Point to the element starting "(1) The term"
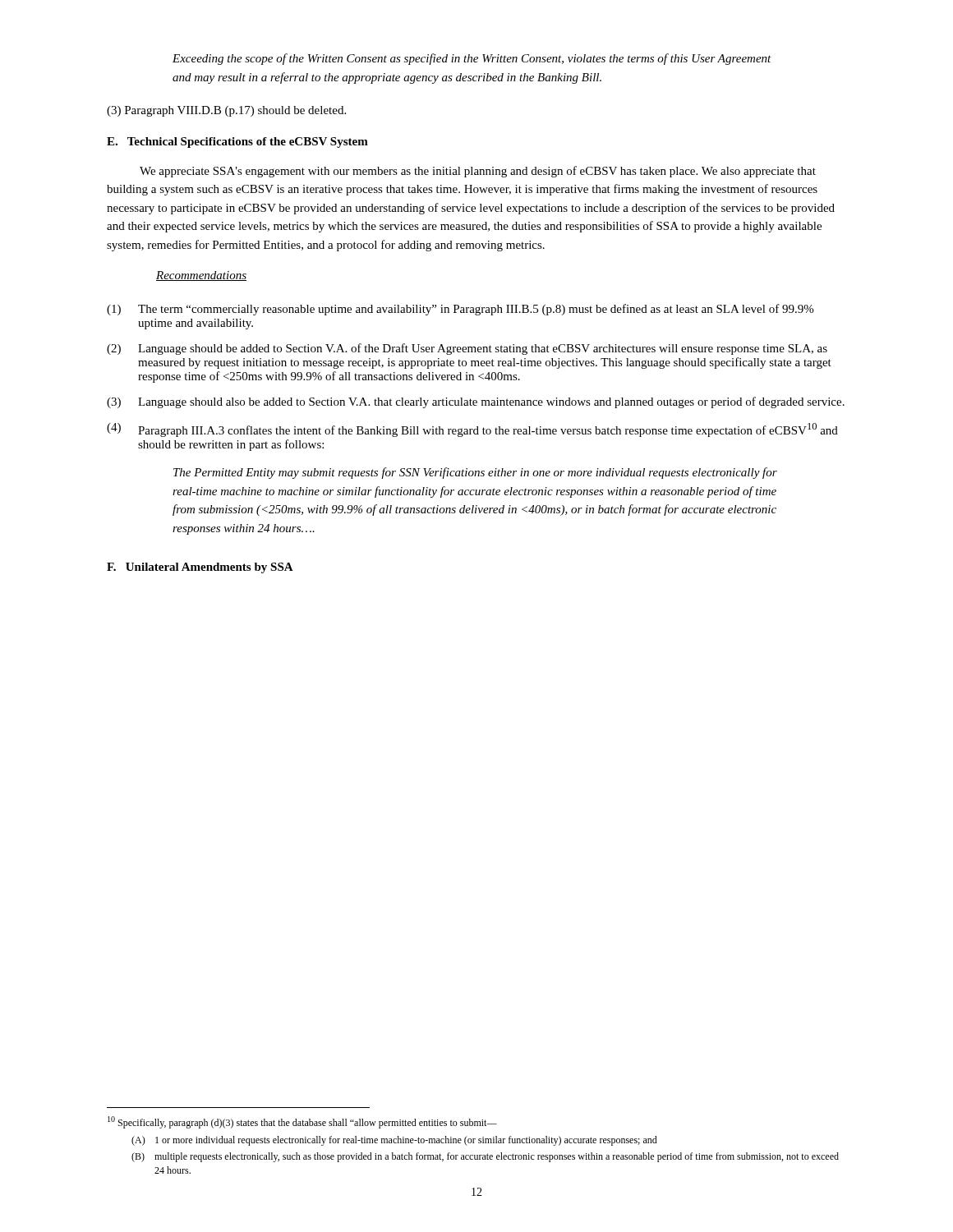953x1232 pixels. coord(476,316)
